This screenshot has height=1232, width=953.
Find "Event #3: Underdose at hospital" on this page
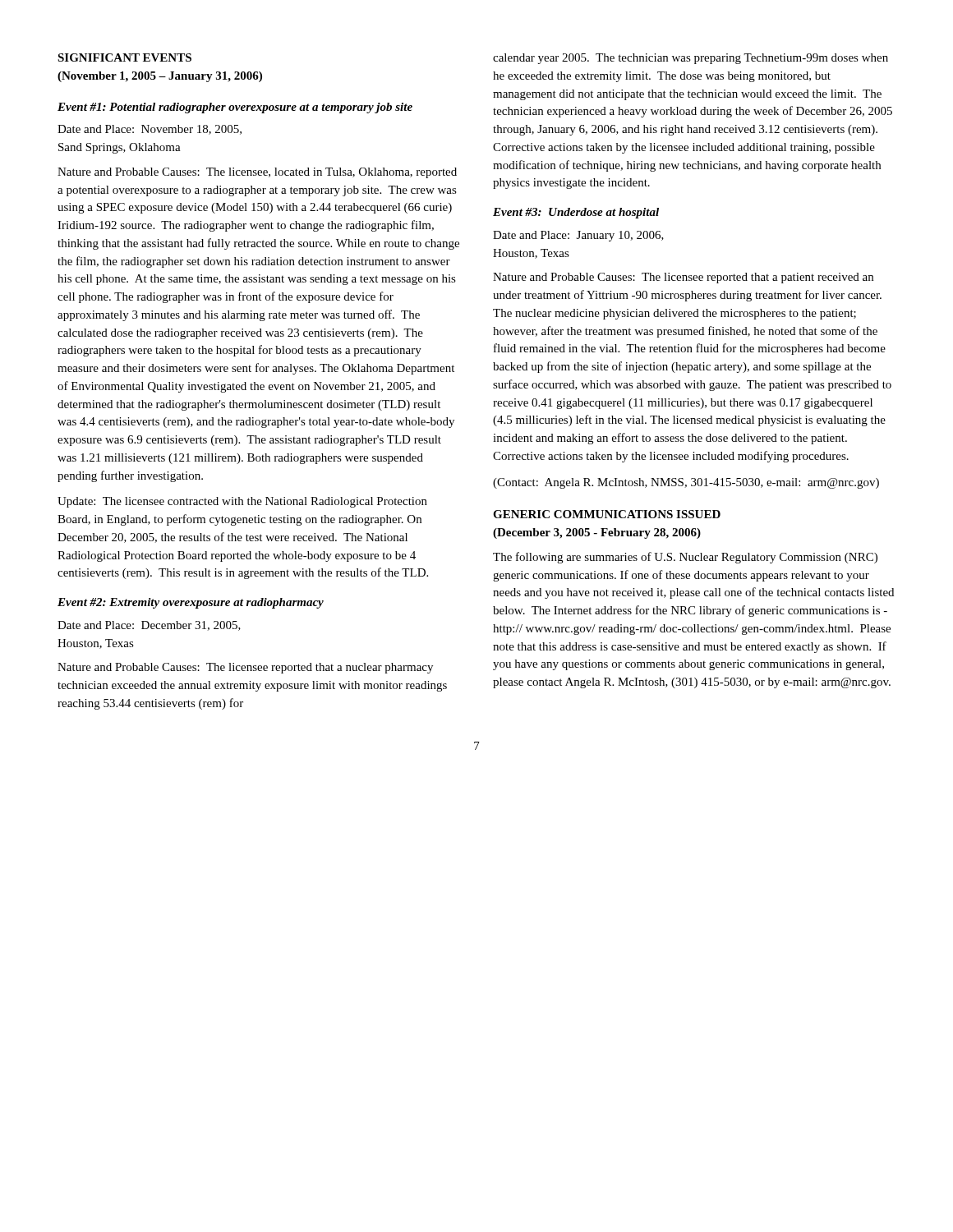(x=576, y=213)
